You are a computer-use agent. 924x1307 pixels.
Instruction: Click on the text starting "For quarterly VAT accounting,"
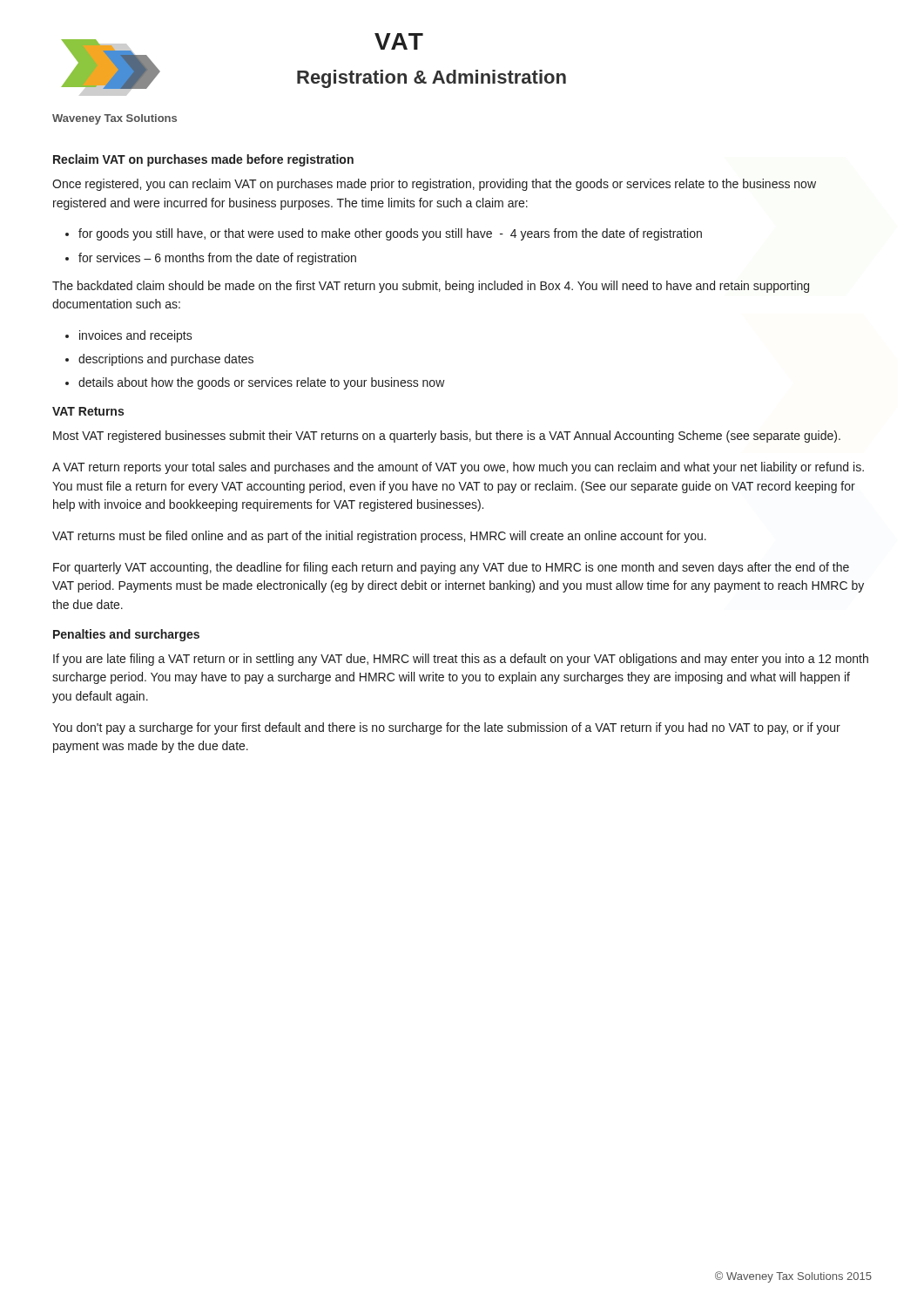[458, 586]
